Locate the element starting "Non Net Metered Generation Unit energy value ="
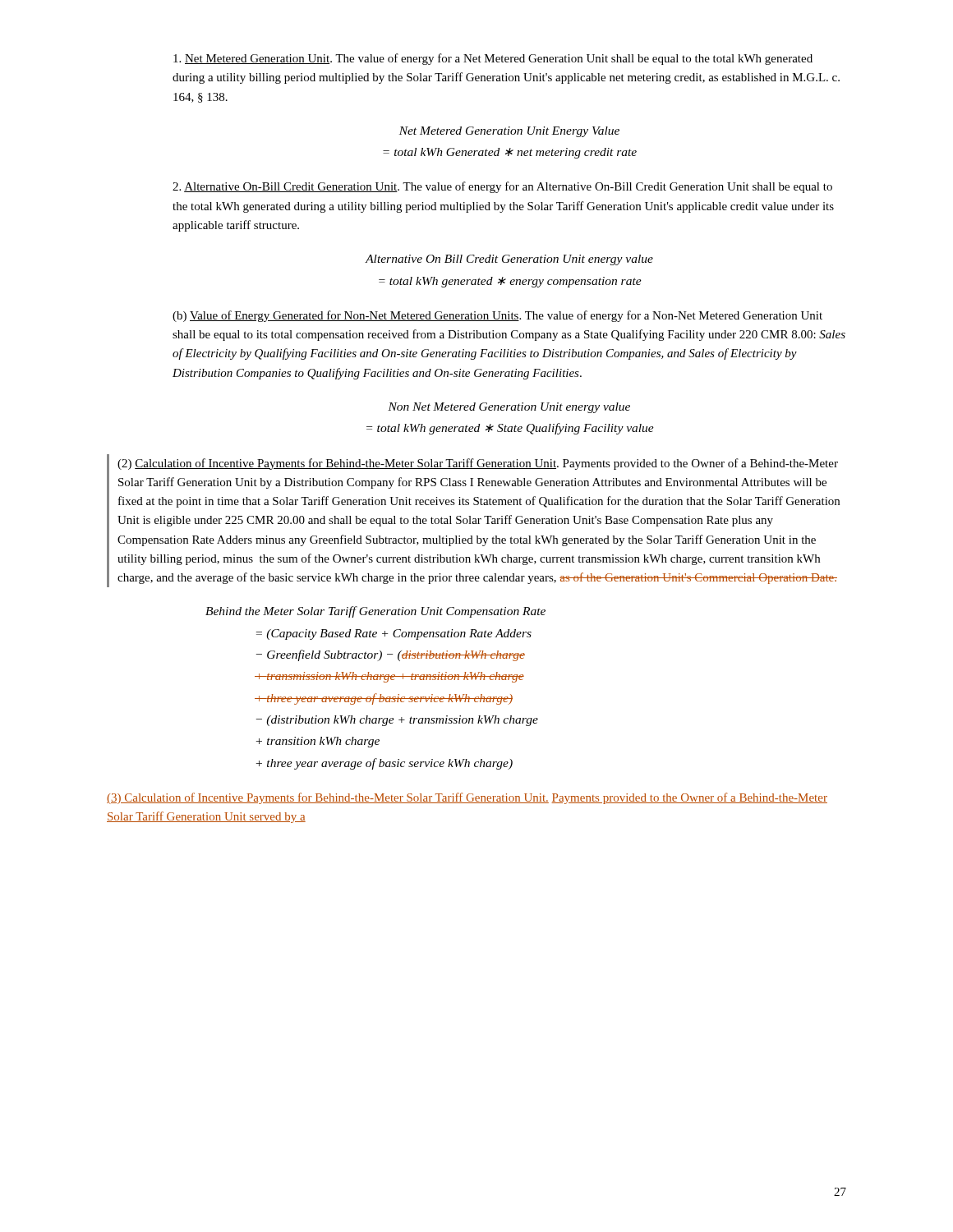The image size is (953, 1232). 509,417
